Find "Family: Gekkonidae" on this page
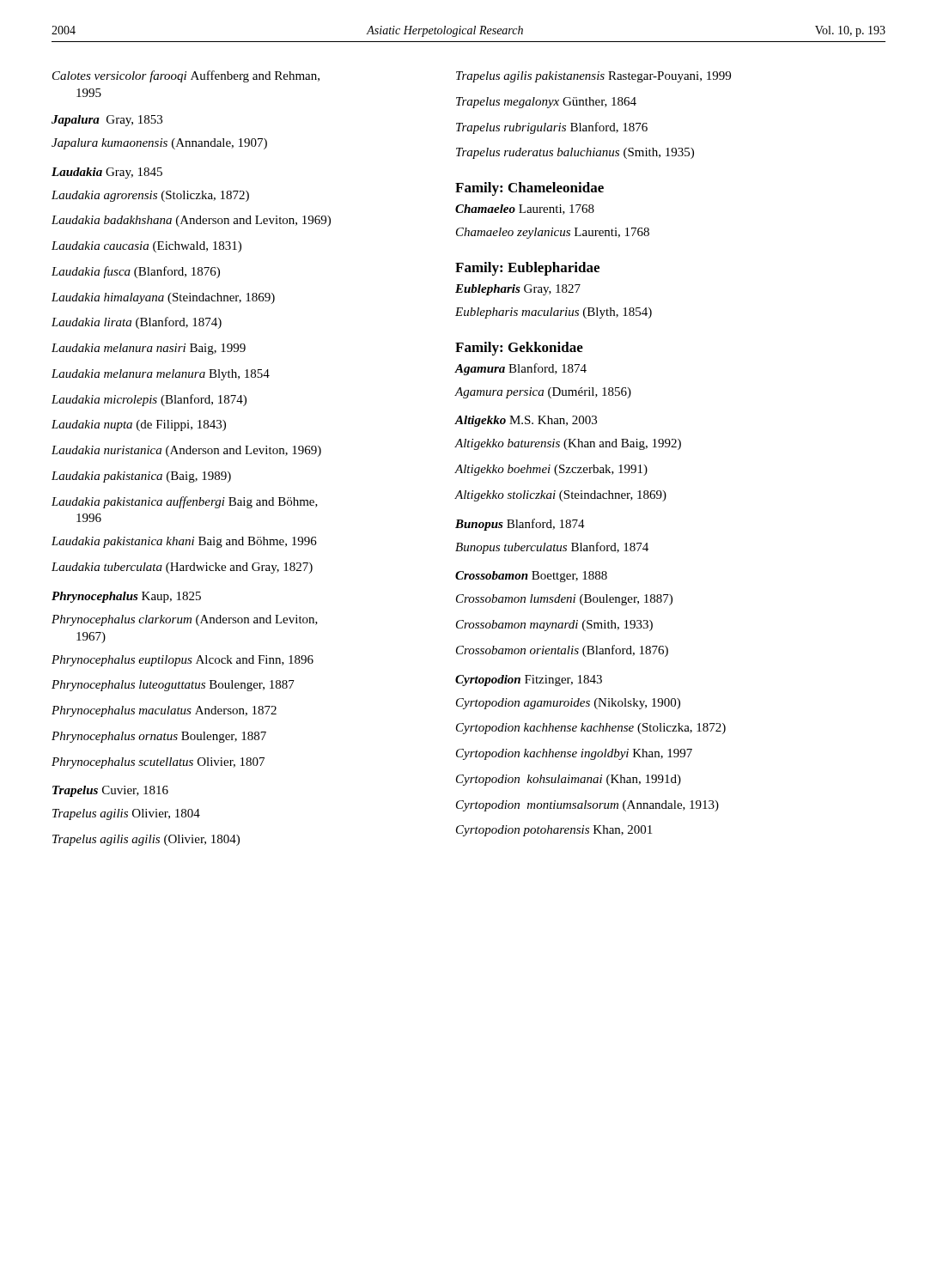This screenshot has height=1288, width=937. coord(519,347)
